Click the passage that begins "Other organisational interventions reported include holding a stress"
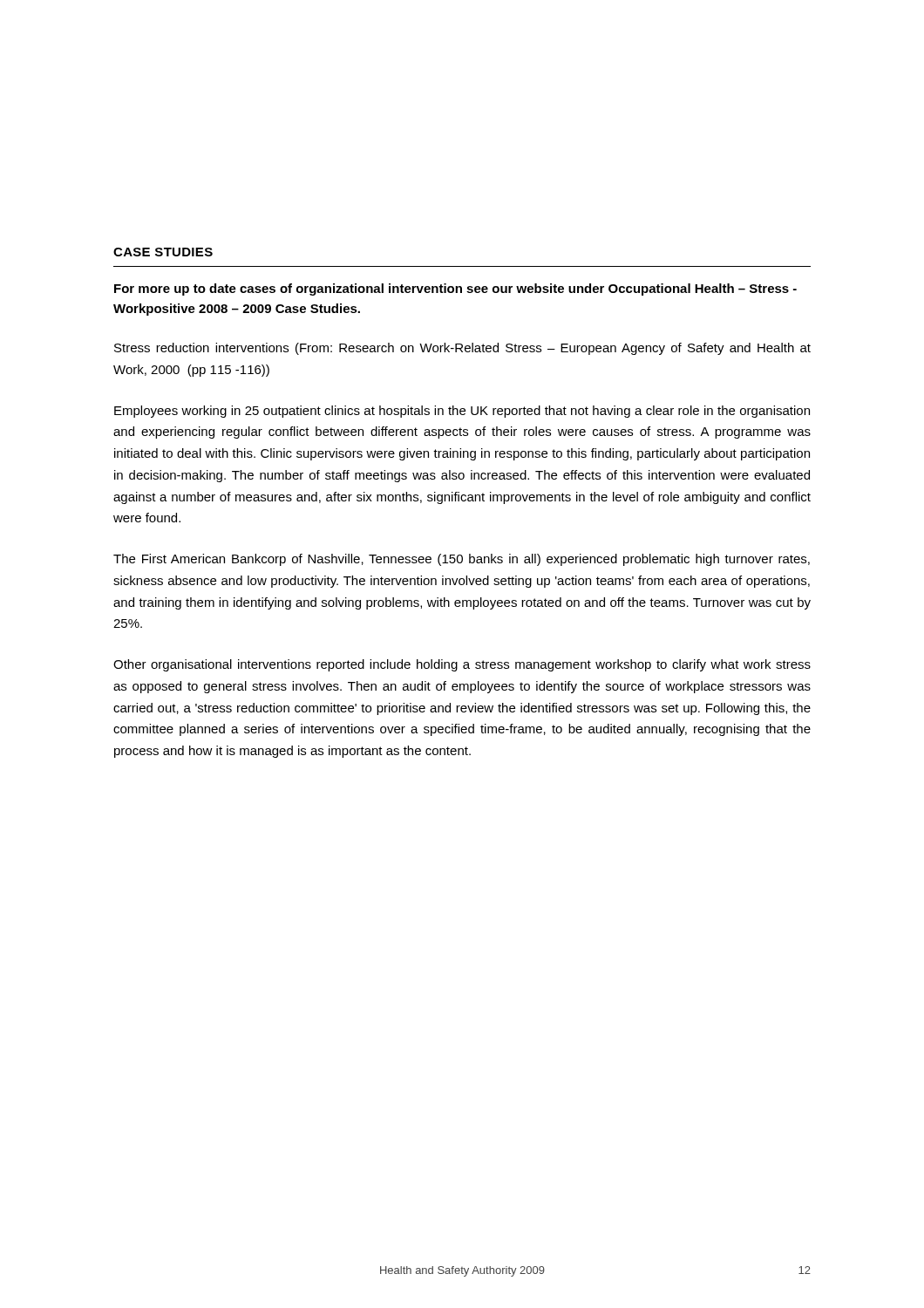This screenshot has width=924, height=1308. click(462, 707)
